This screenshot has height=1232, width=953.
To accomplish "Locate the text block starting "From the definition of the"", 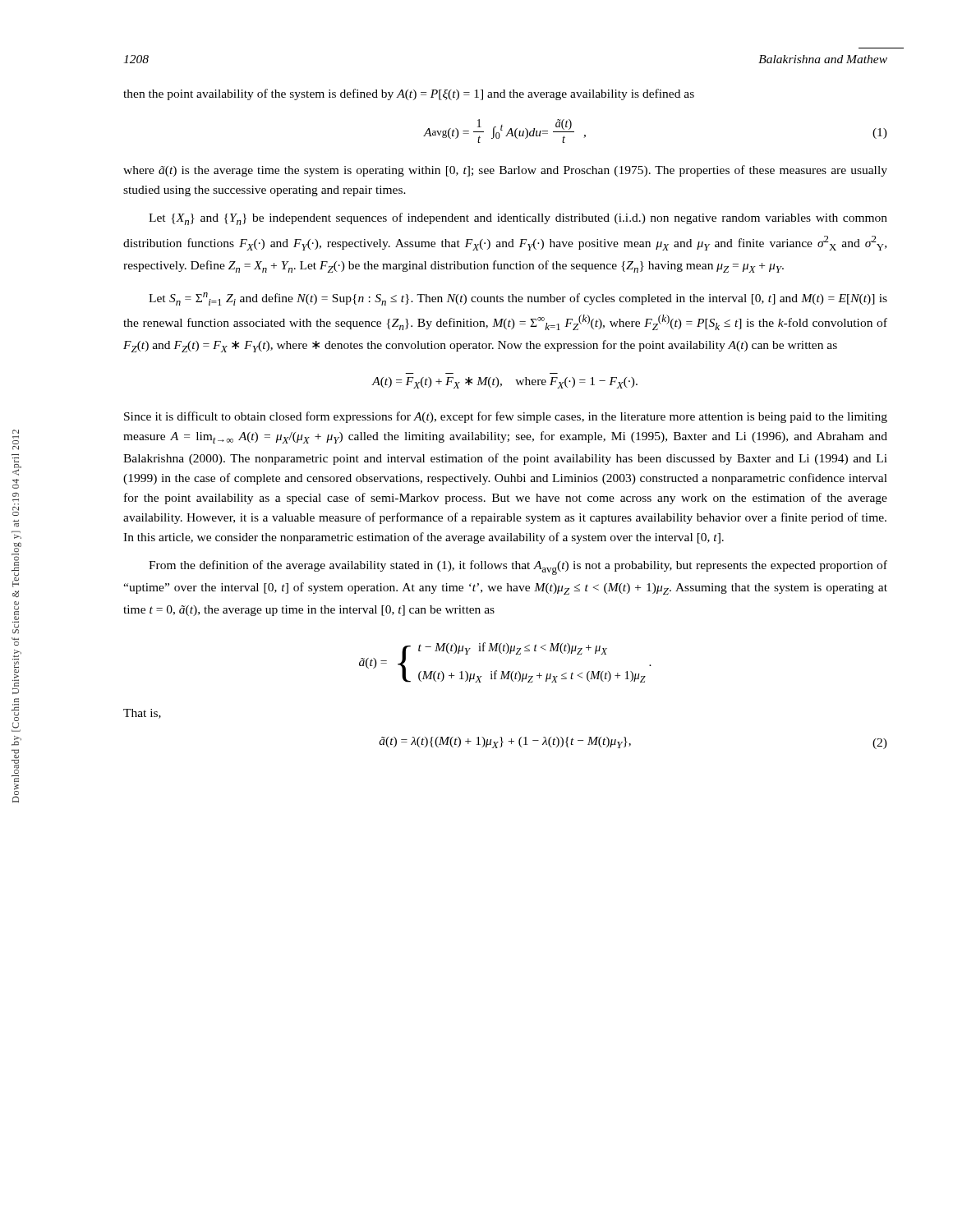I will click(505, 587).
